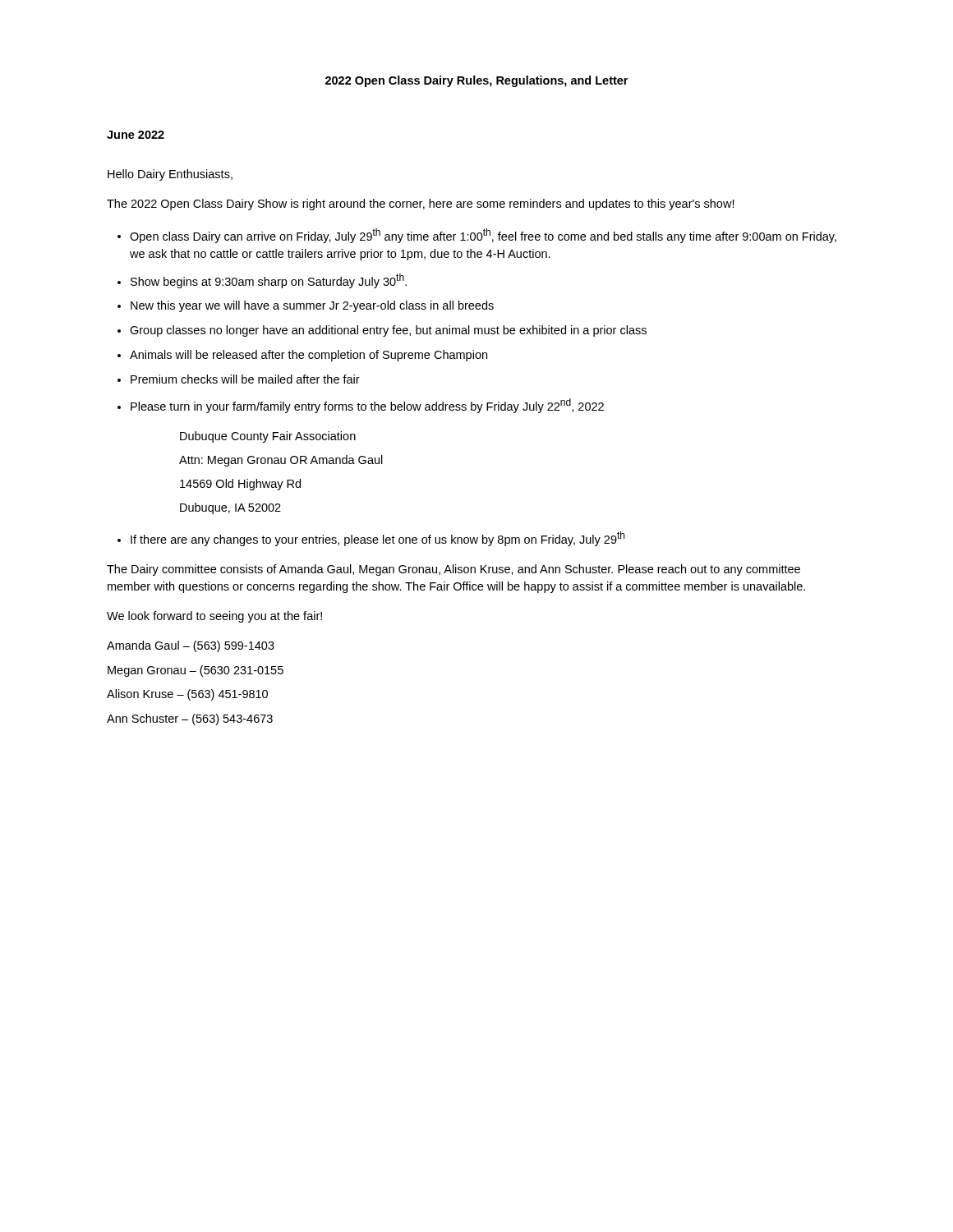Where is the passage that starts "Attn: Megan Gronau OR Amanda"?
The height and width of the screenshot is (1232, 953).
coord(281,460)
